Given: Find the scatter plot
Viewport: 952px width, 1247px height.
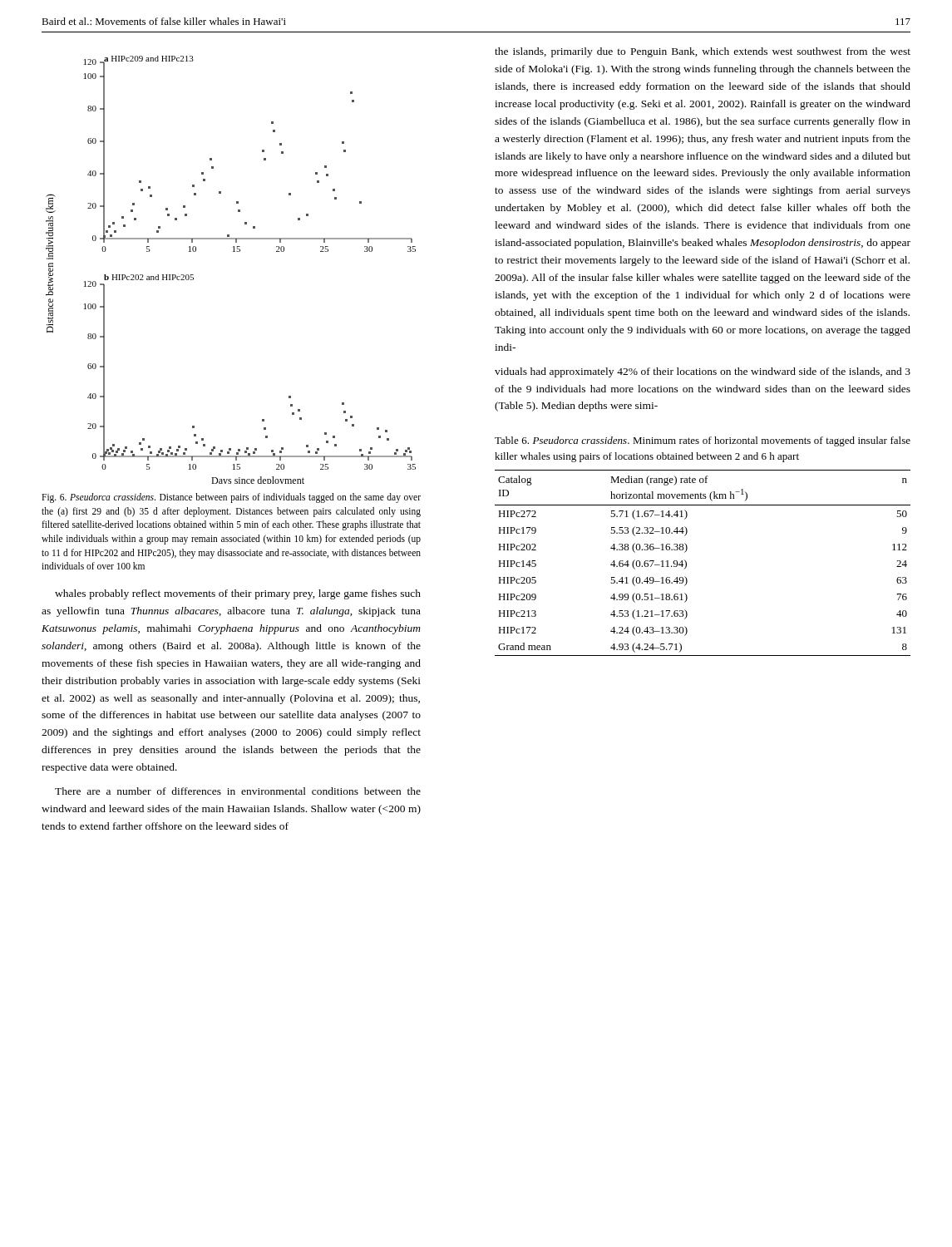Looking at the screenshot, I should (234, 265).
